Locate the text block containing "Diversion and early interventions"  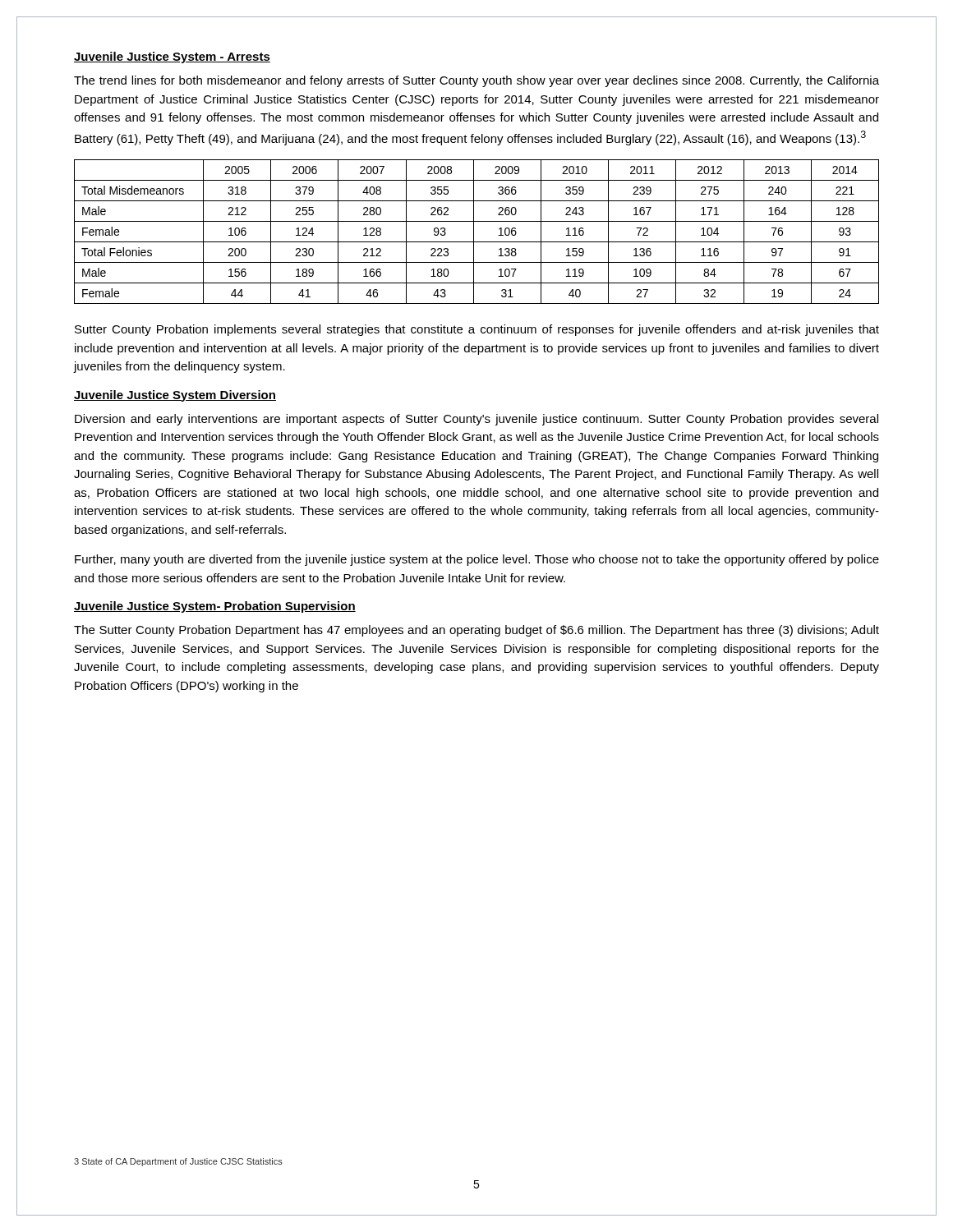476,474
